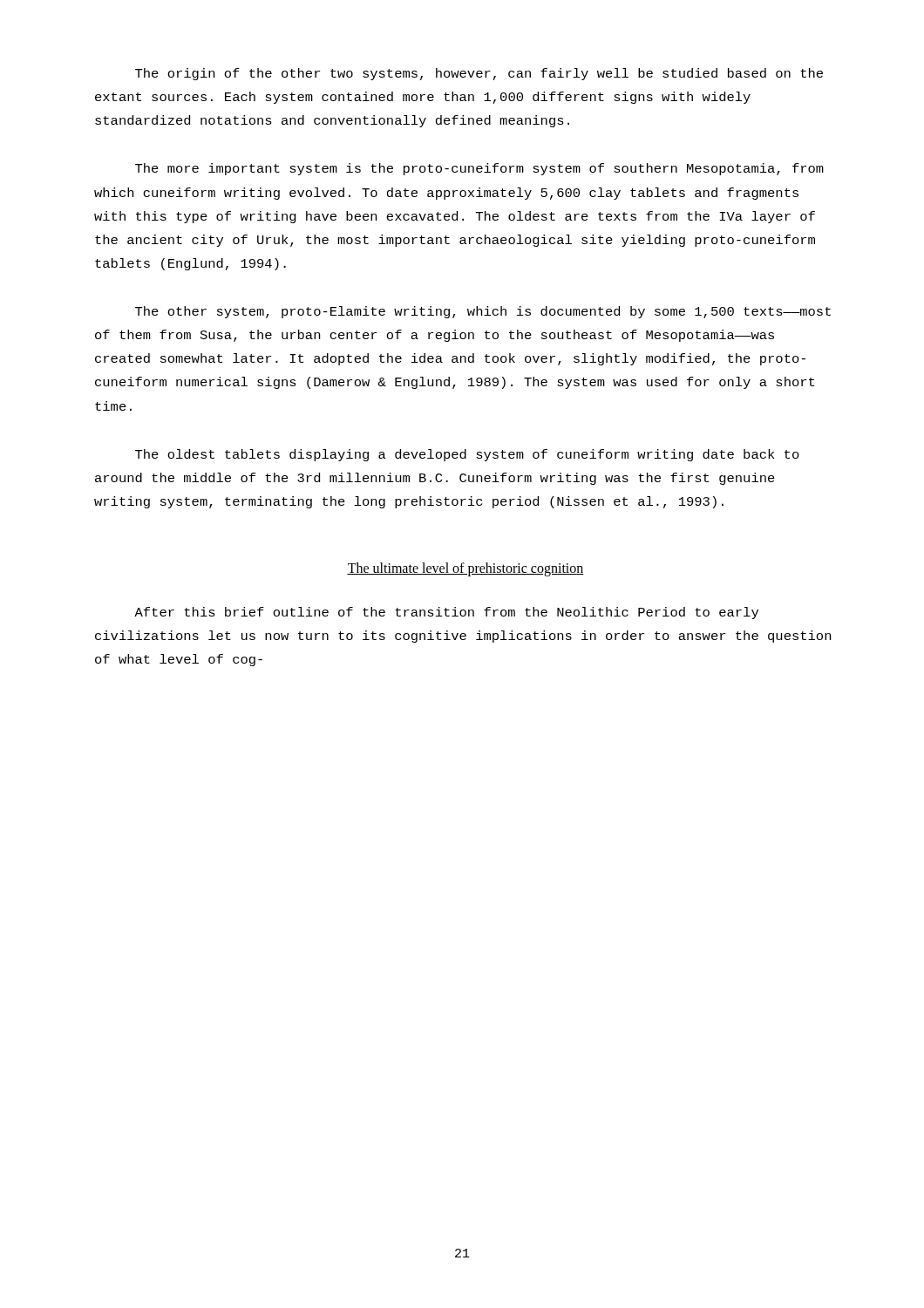Find the text block containing "After this brief outline of"

tap(466, 637)
